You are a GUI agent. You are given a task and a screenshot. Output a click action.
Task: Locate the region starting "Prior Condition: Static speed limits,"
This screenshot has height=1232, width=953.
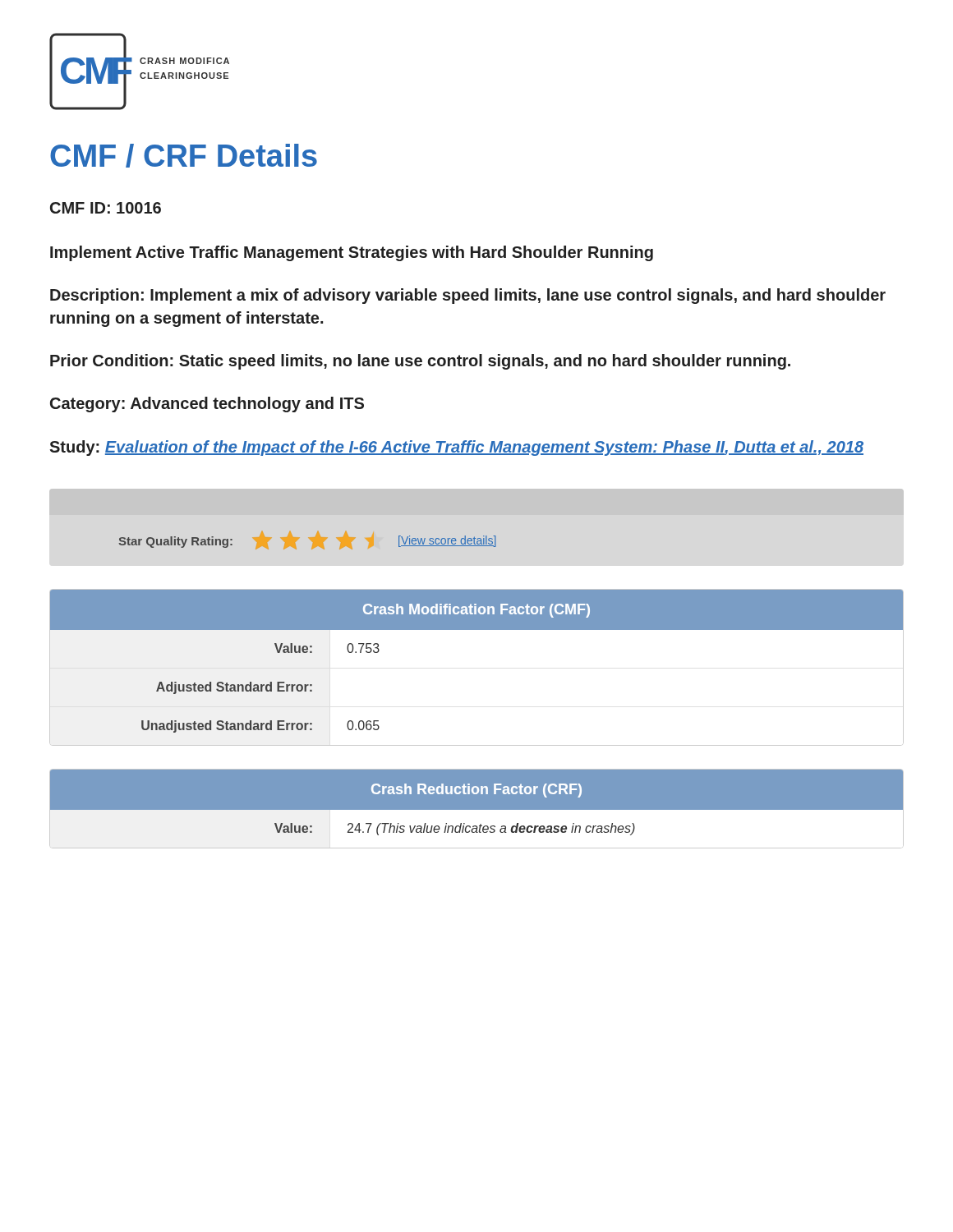[420, 361]
